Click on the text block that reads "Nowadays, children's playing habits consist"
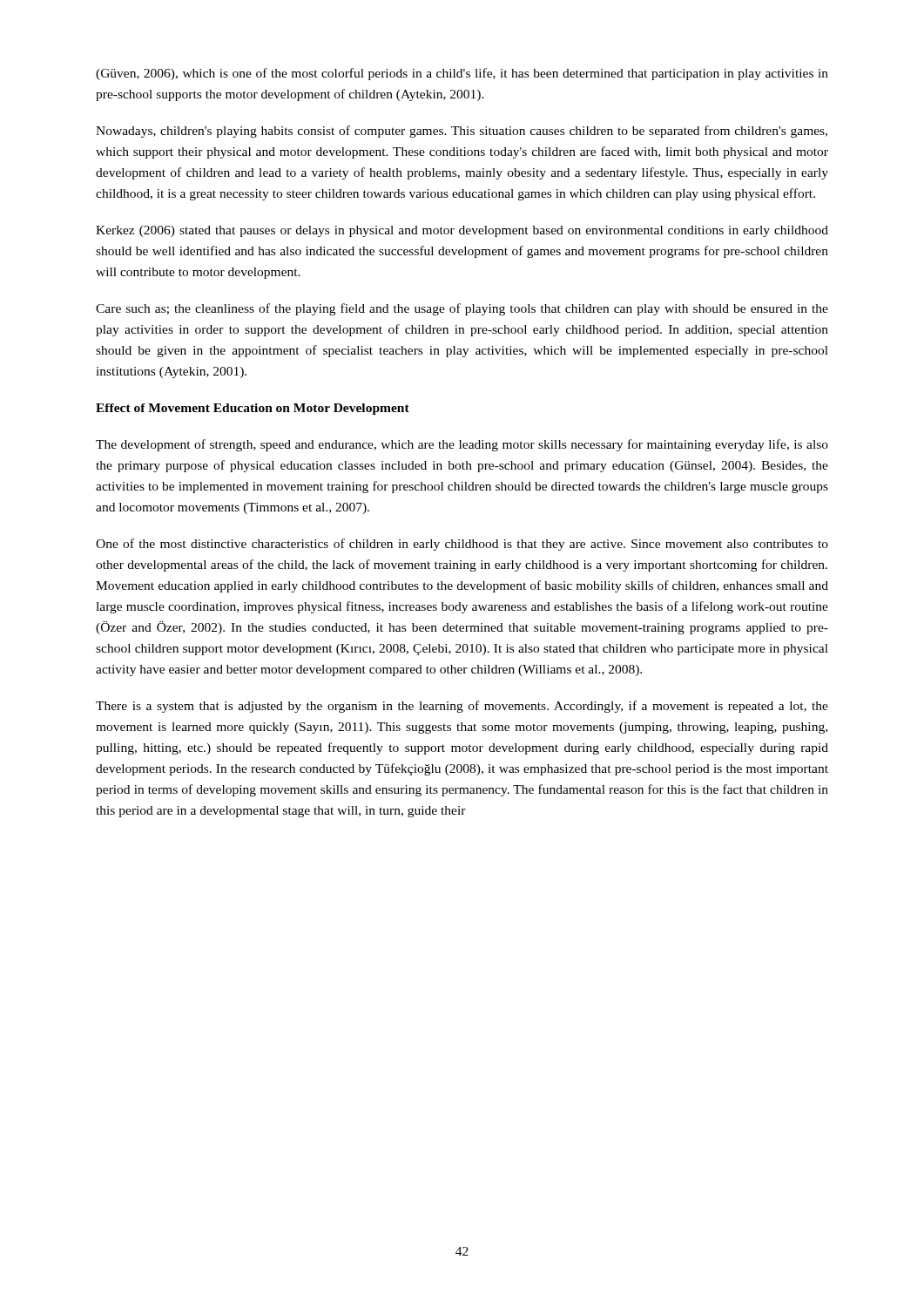 click(x=462, y=162)
